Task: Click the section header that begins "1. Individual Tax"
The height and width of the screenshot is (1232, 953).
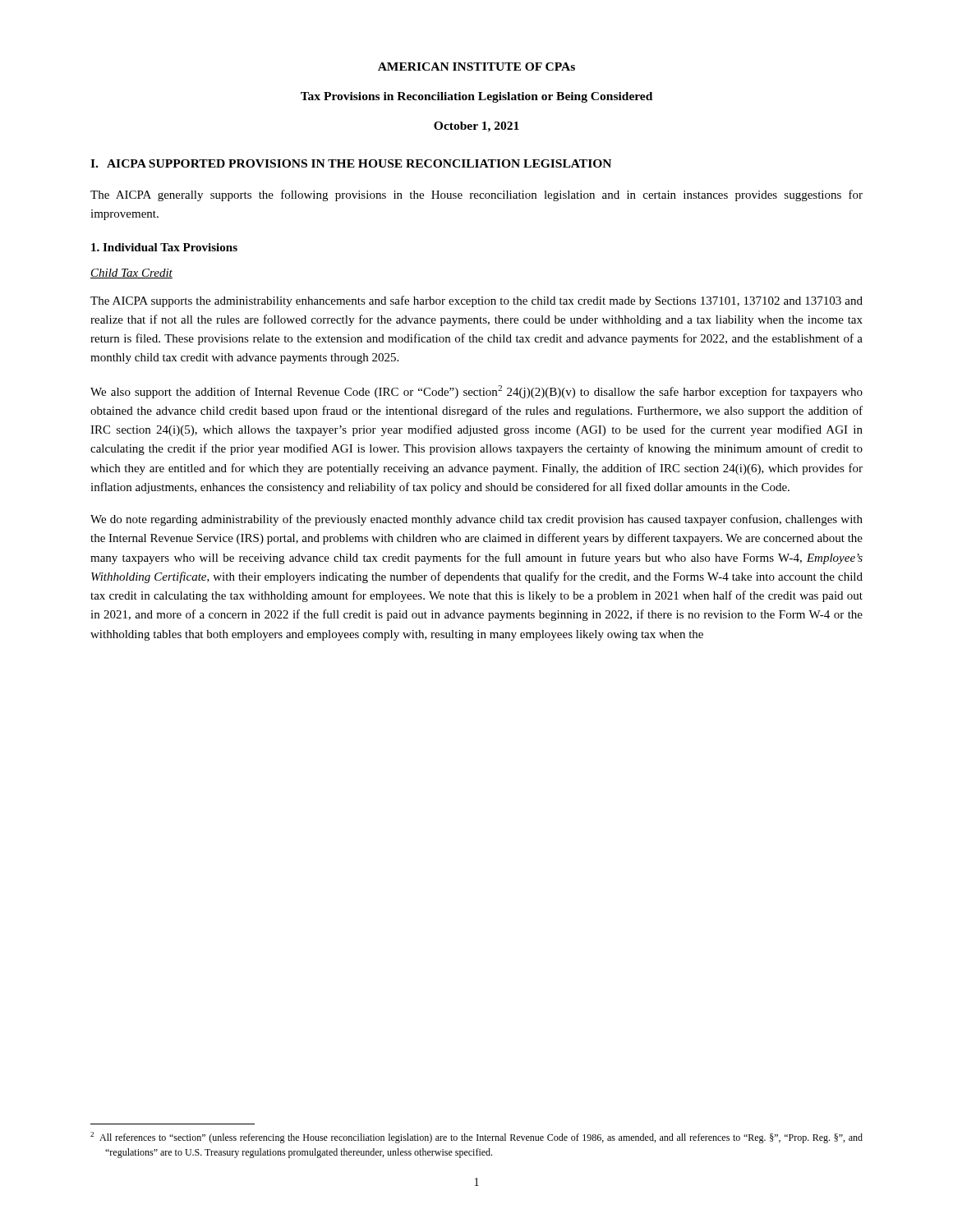Action: pos(164,247)
